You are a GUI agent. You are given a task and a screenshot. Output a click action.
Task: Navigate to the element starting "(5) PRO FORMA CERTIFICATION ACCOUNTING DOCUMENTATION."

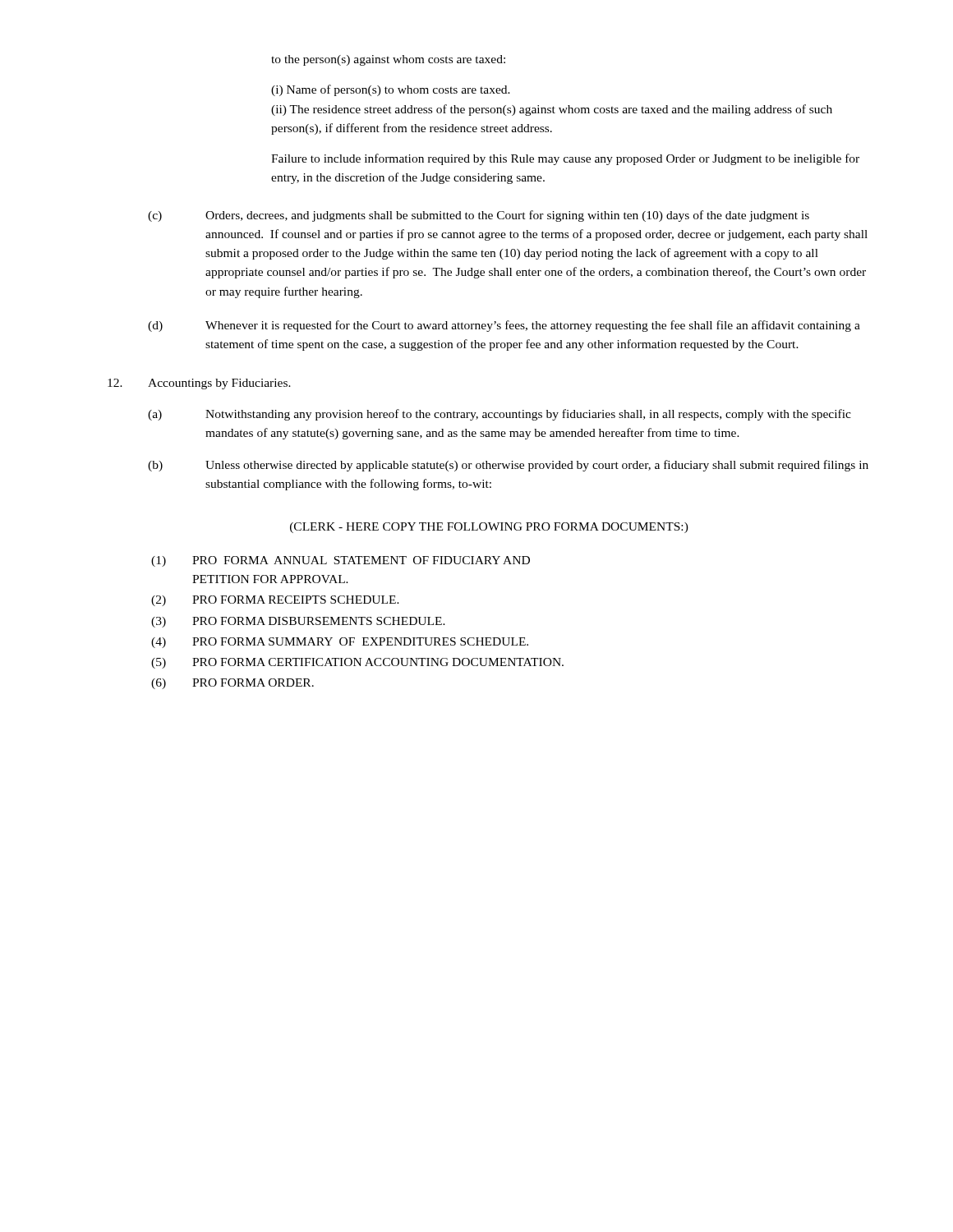[509, 662]
